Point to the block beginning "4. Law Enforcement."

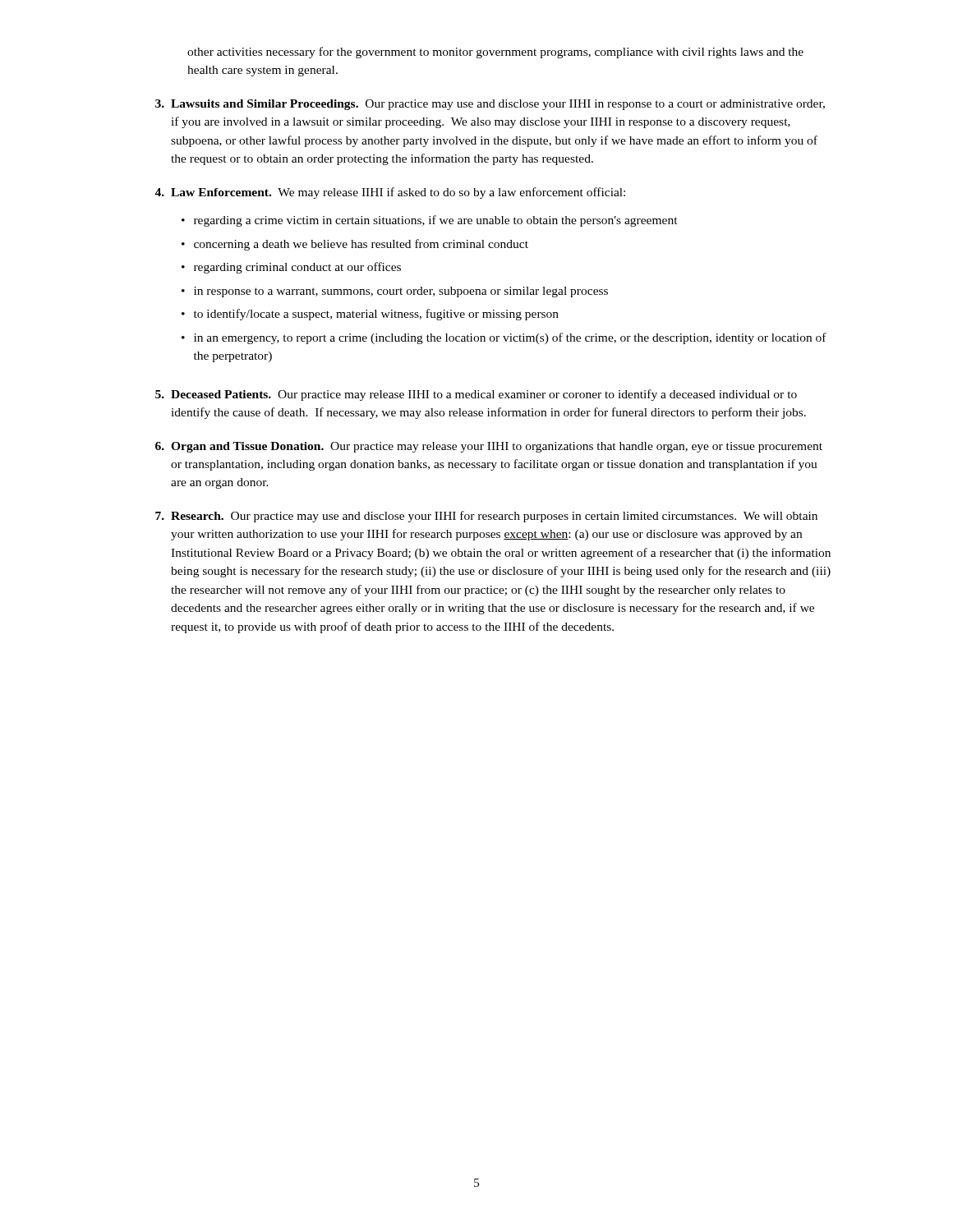click(x=390, y=193)
